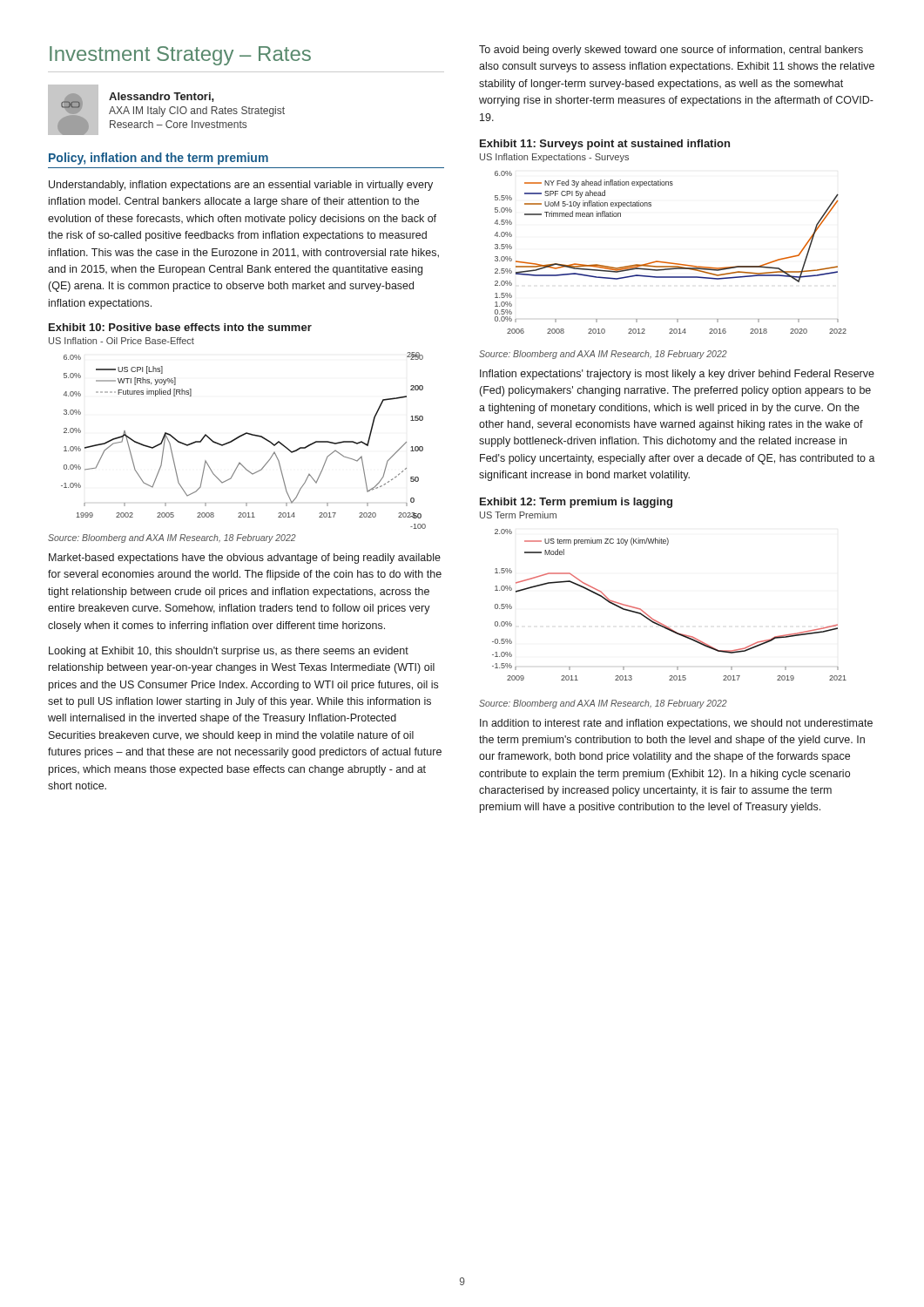Viewport: 924px width, 1307px height.
Task: Locate the text block with the text "In addition to interest"
Action: [x=676, y=765]
